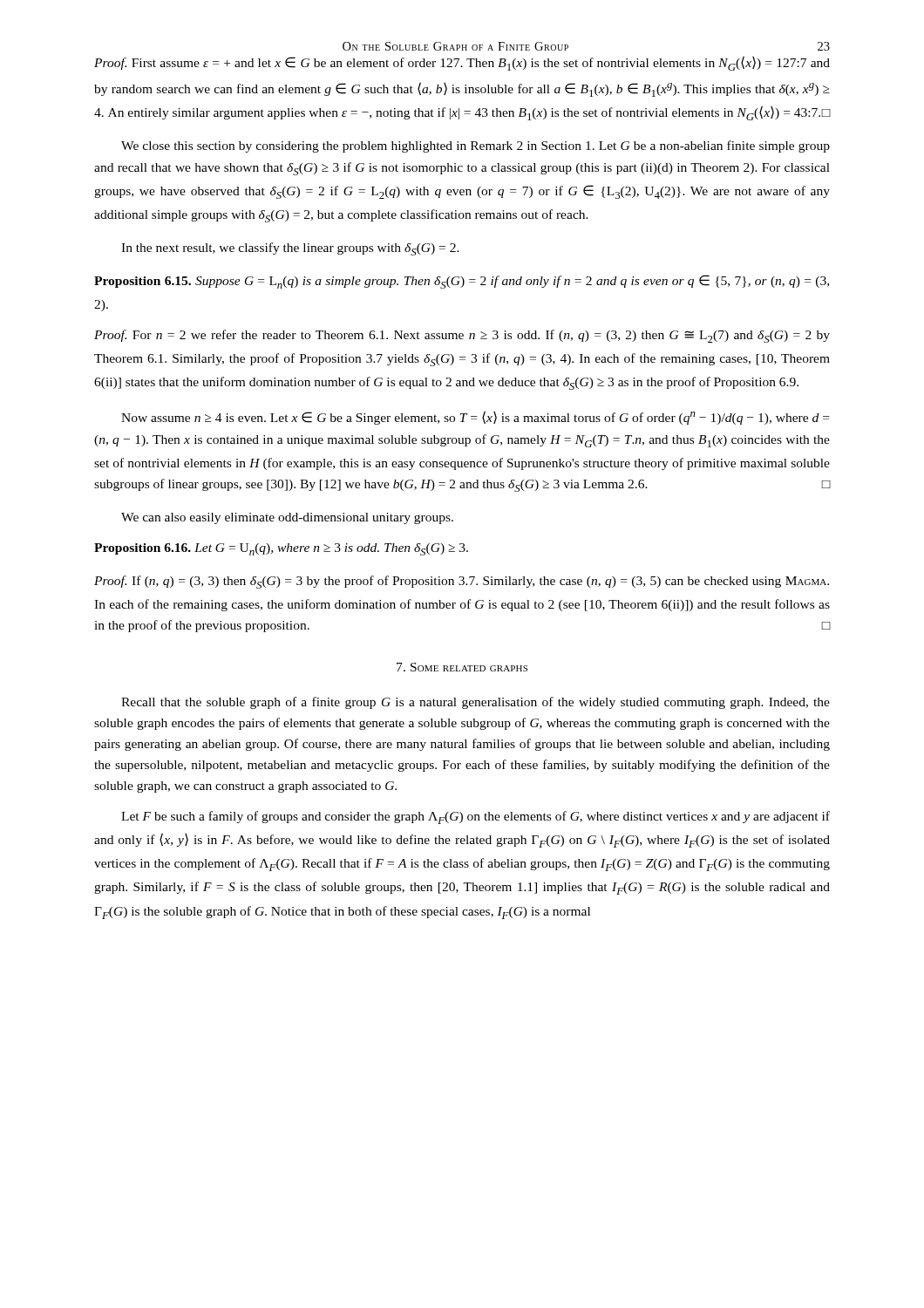Select the text block containing "Now assume n ≥ 4"
The width and height of the screenshot is (924, 1308).
pos(462,450)
